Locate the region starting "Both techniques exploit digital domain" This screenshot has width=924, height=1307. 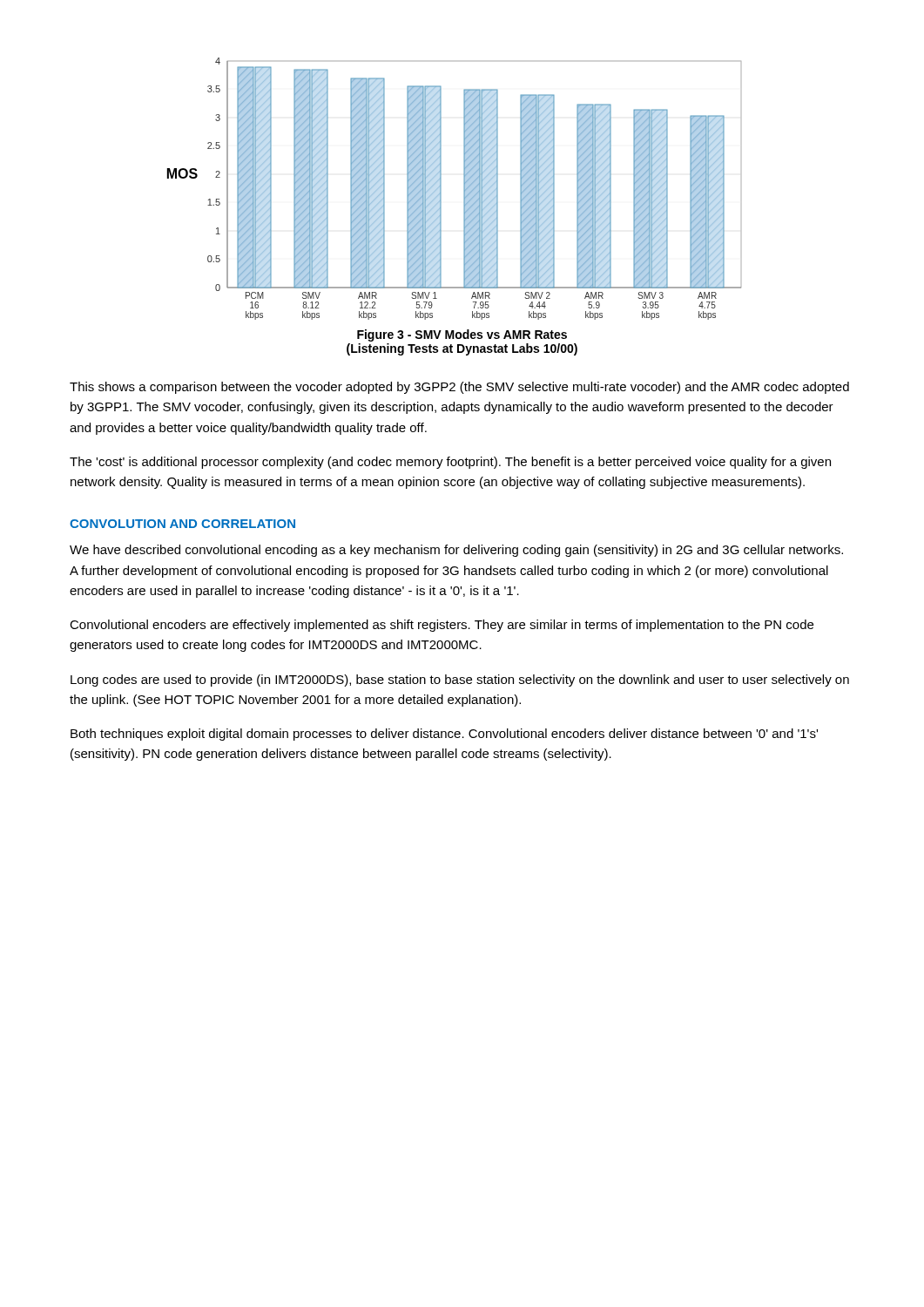(444, 743)
